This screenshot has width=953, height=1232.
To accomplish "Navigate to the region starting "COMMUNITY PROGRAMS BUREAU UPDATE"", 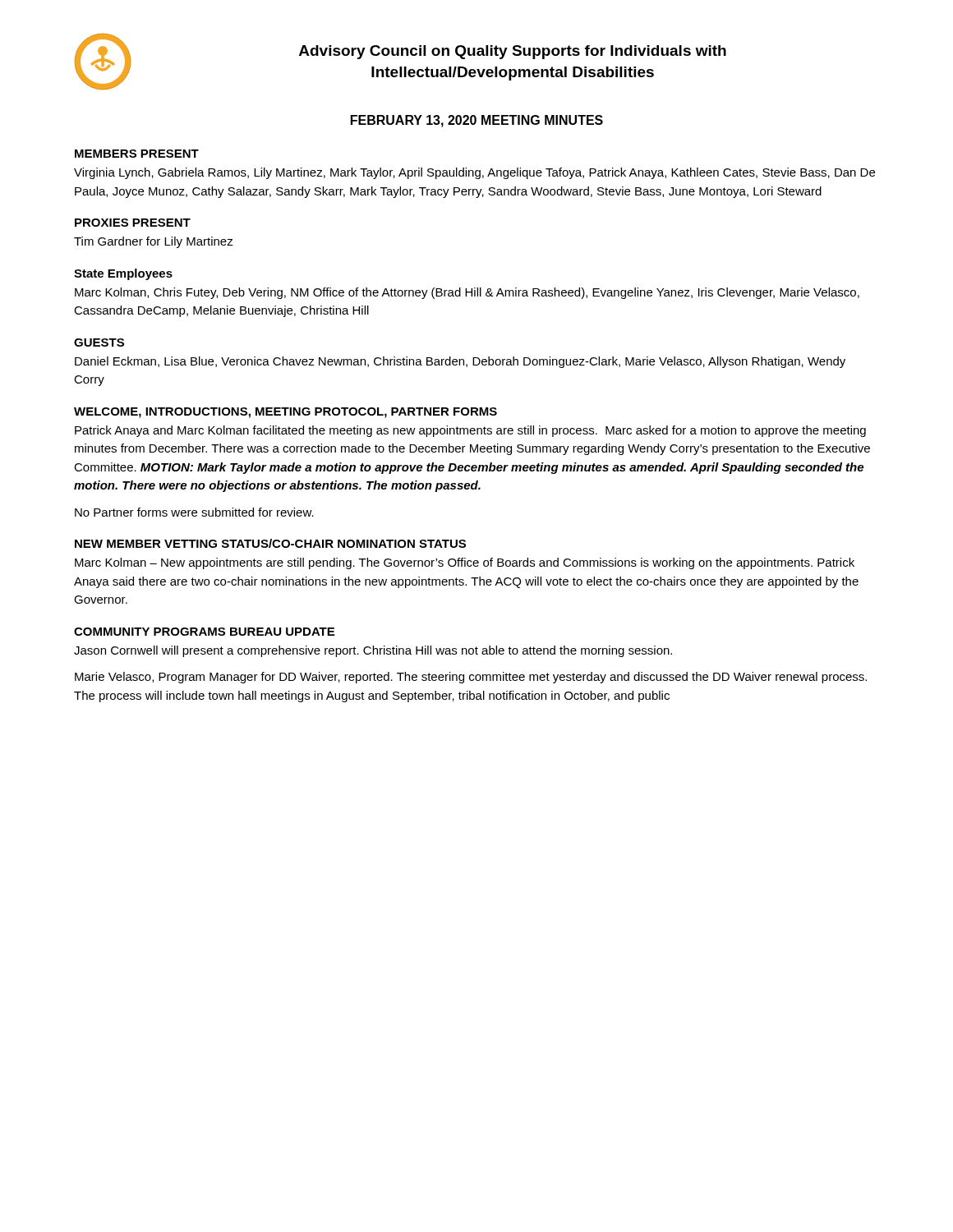I will (204, 631).
